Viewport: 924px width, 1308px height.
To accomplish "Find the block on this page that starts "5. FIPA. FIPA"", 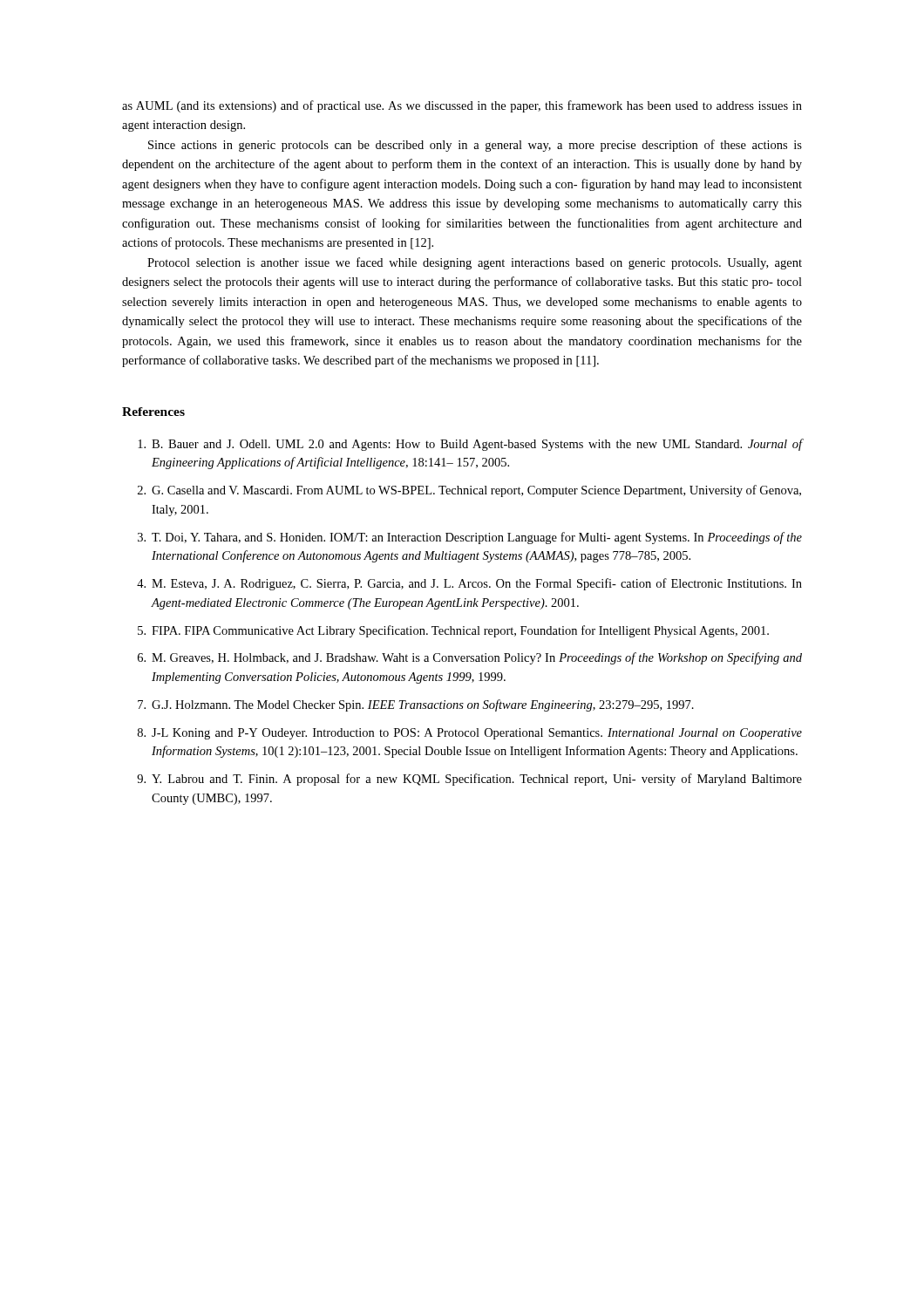I will point(462,631).
